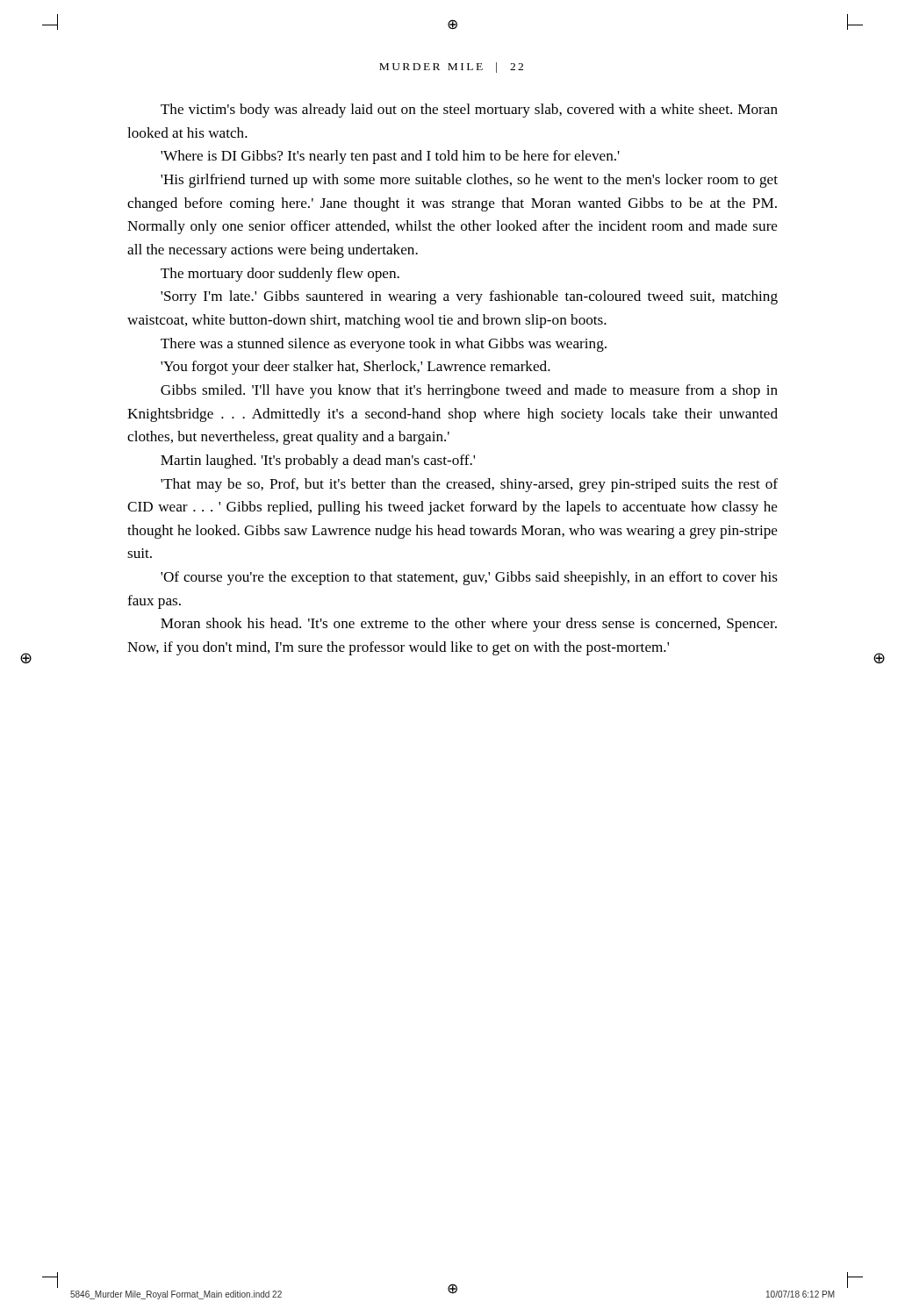This screenshot has width=905, height=1316.
Task: Point to the text starting "'His girlfriend turned up with some more suitable"
Action: (452, 215)
